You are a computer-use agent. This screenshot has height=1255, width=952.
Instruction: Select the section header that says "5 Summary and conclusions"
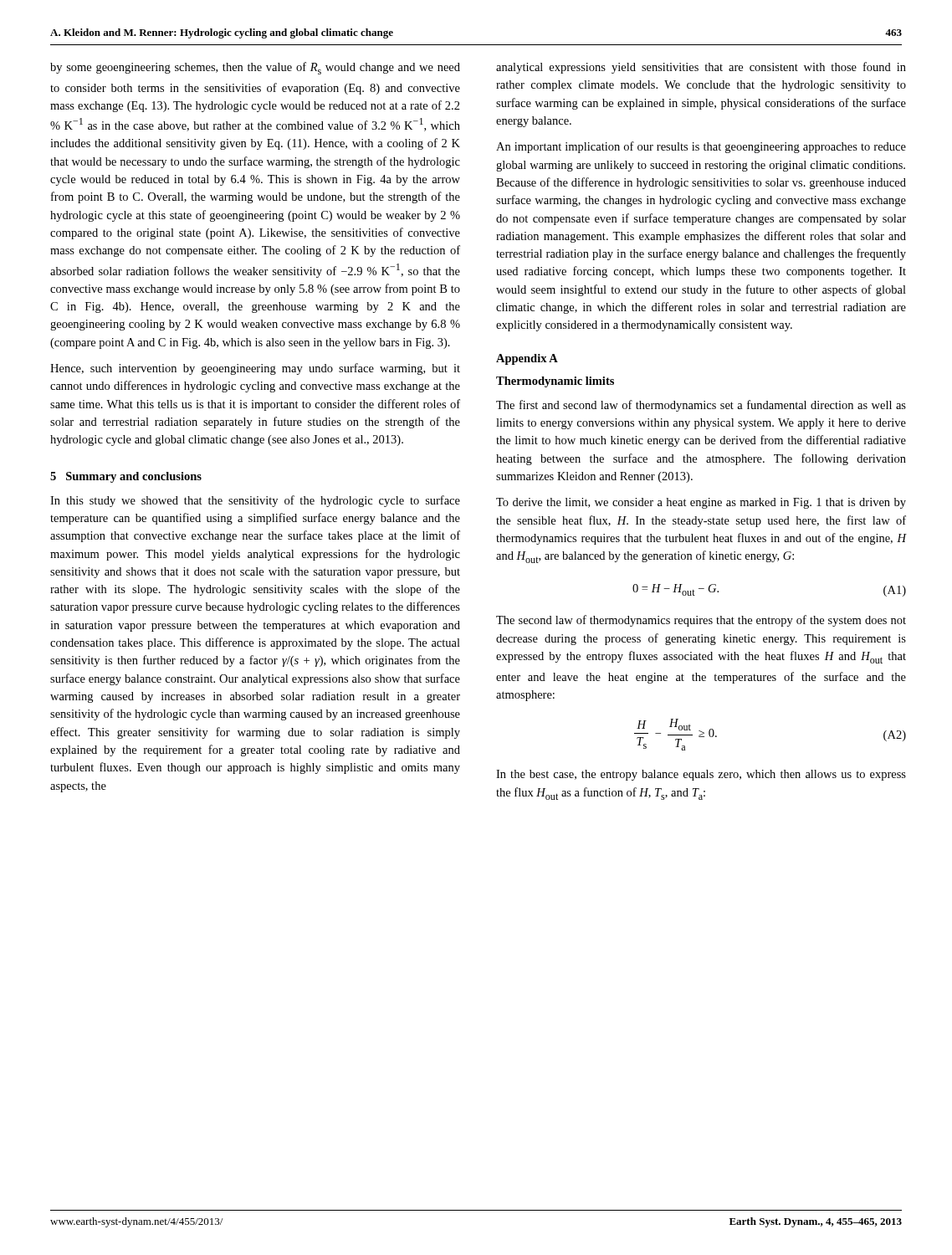pyautogui.click(x=126, y=476)
